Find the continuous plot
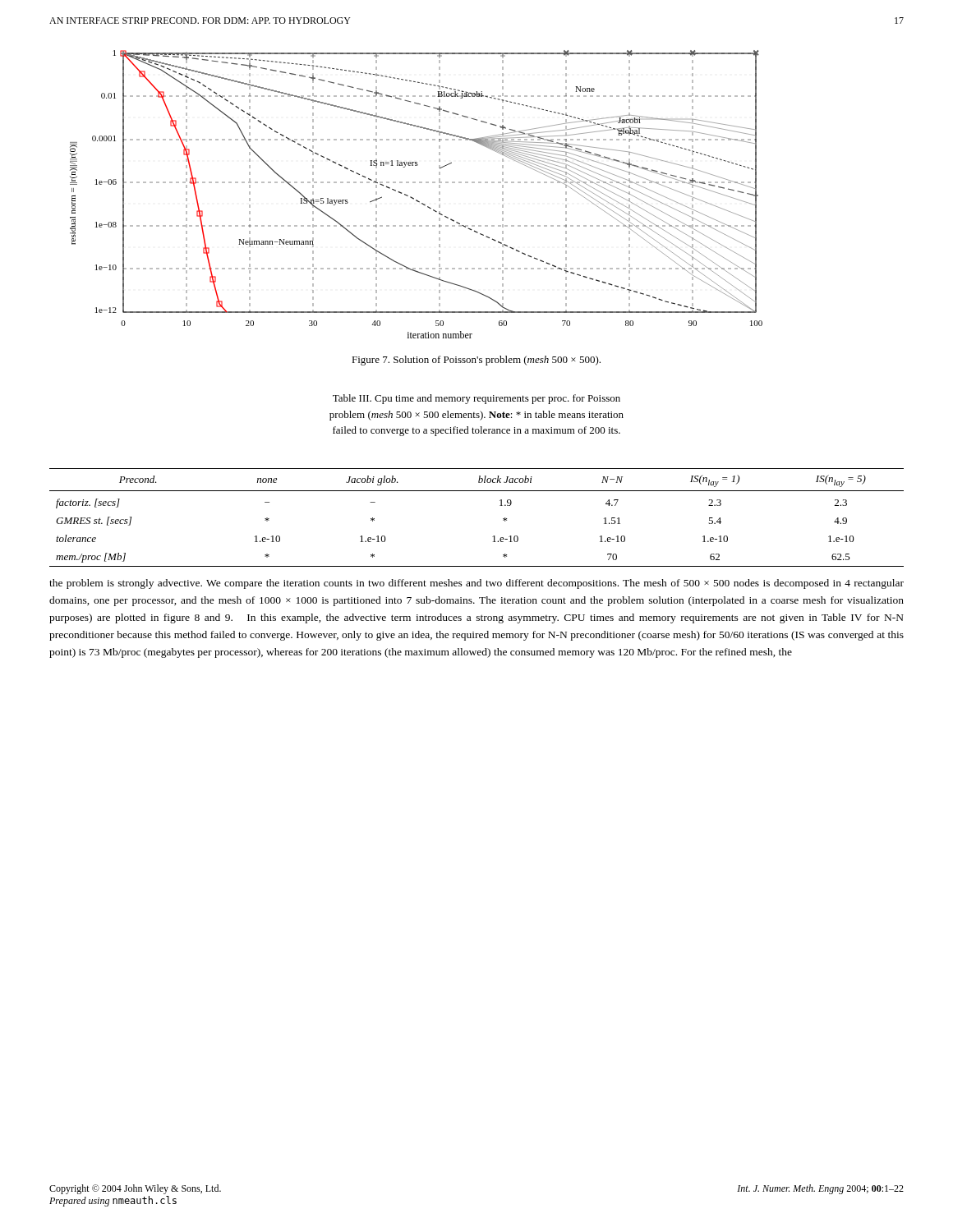 (x=435, y=195)
